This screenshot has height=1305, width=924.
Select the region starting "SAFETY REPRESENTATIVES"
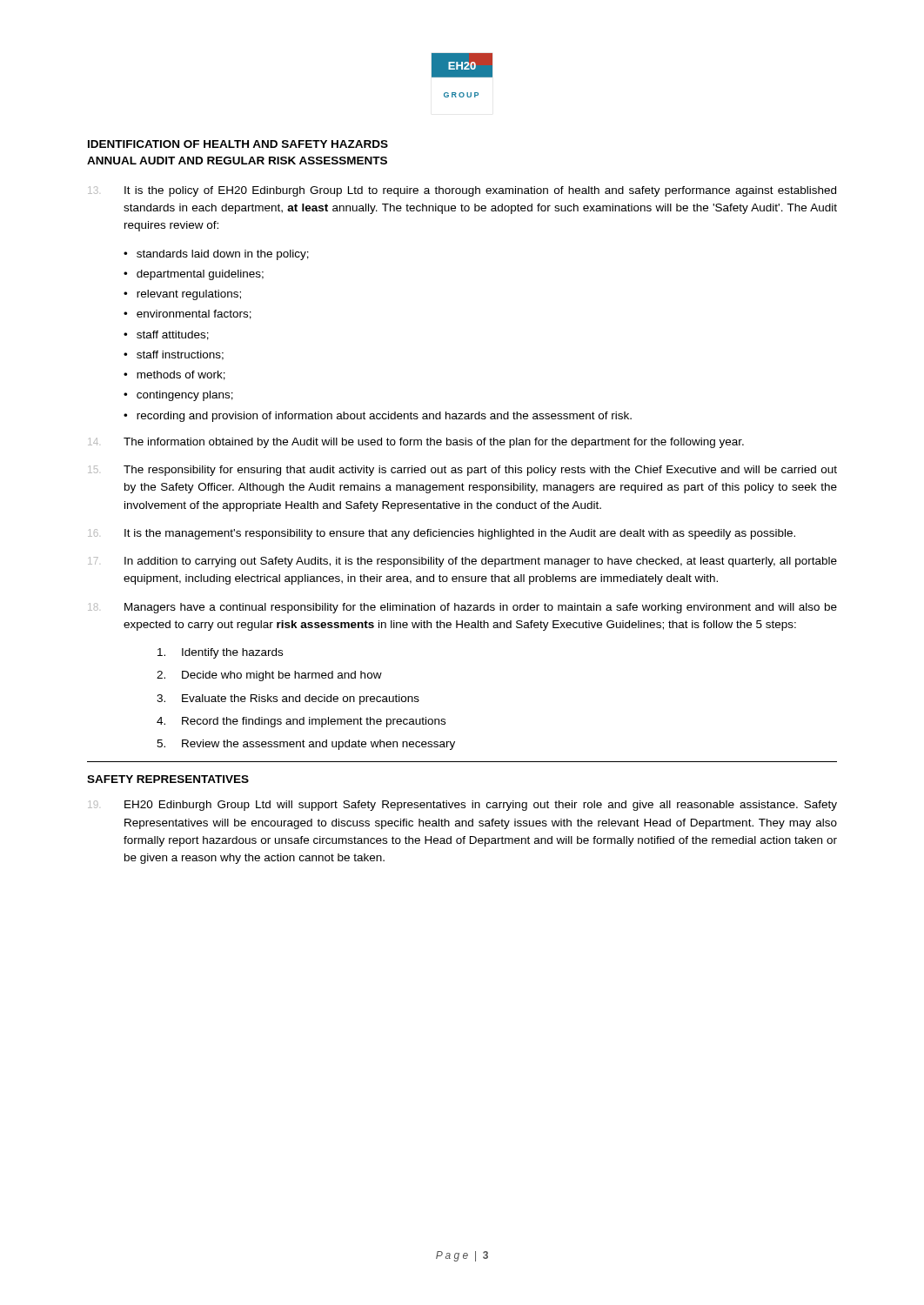pyautogui.click(x=168, y=779)
